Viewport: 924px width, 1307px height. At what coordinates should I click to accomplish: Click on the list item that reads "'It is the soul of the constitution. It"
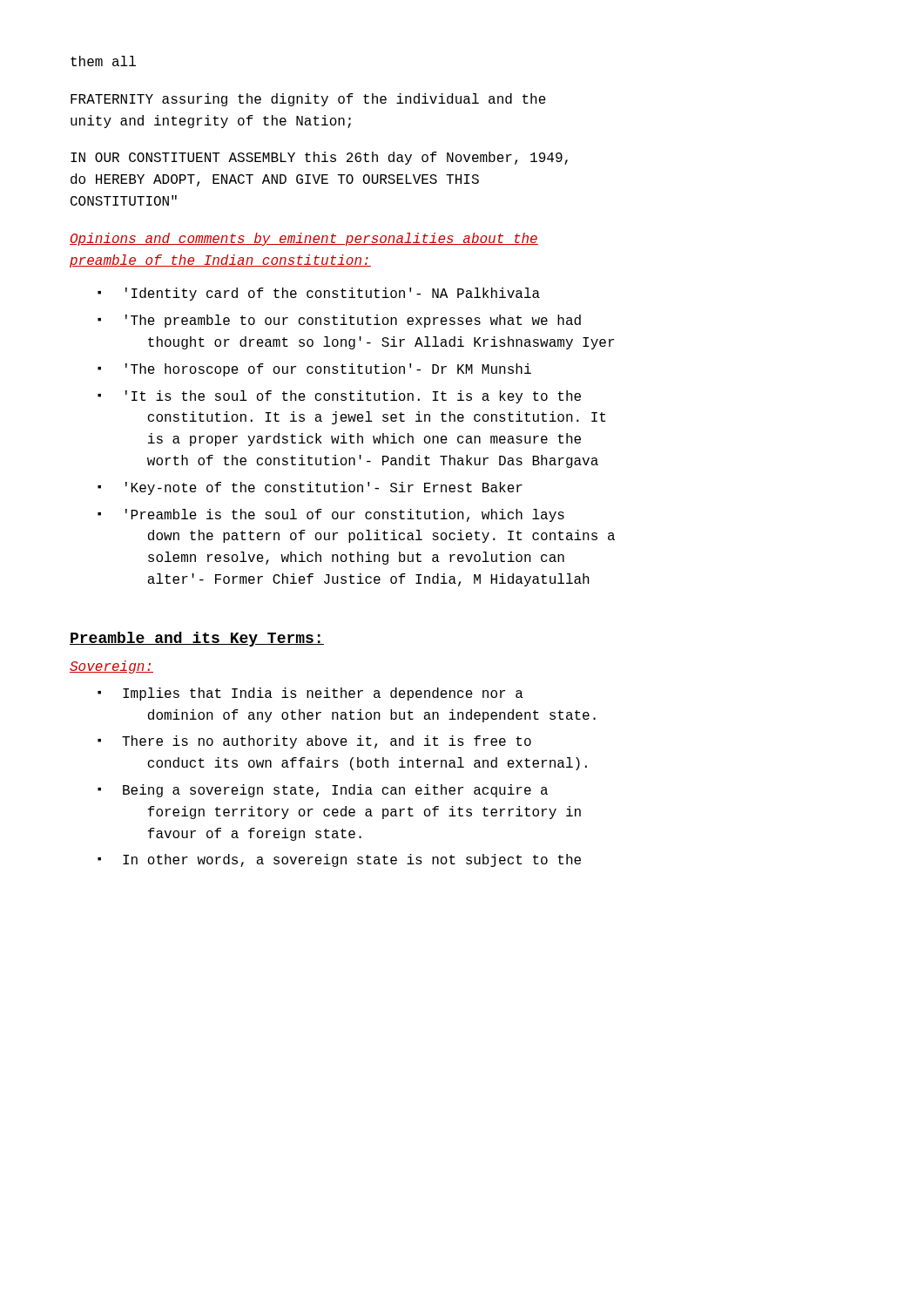coord(364,429)
